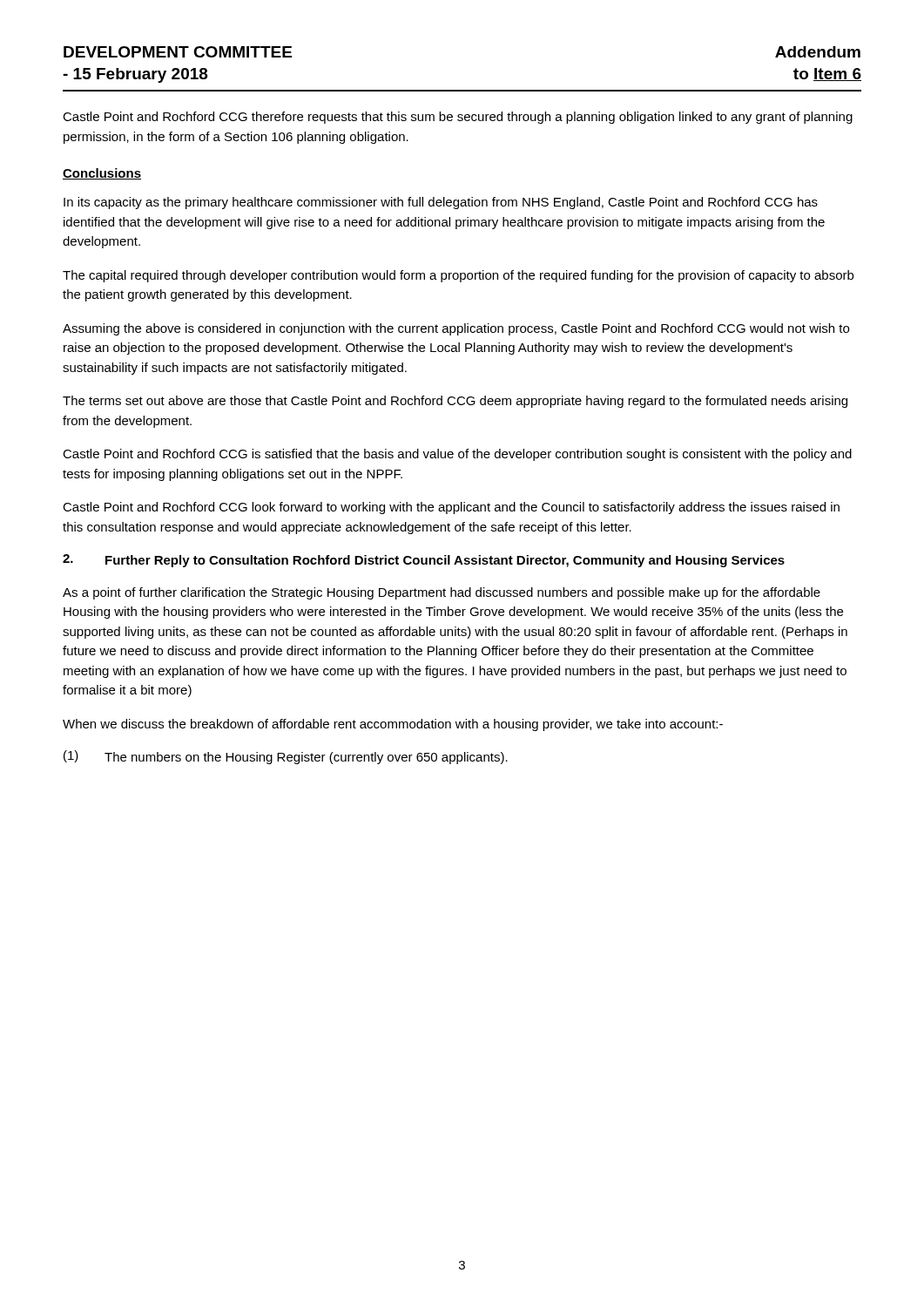Select the element starting "When we discuss the"
The height and width of the screenshot is (1307, 924).
pyautogui.click(x=393, y=723)
